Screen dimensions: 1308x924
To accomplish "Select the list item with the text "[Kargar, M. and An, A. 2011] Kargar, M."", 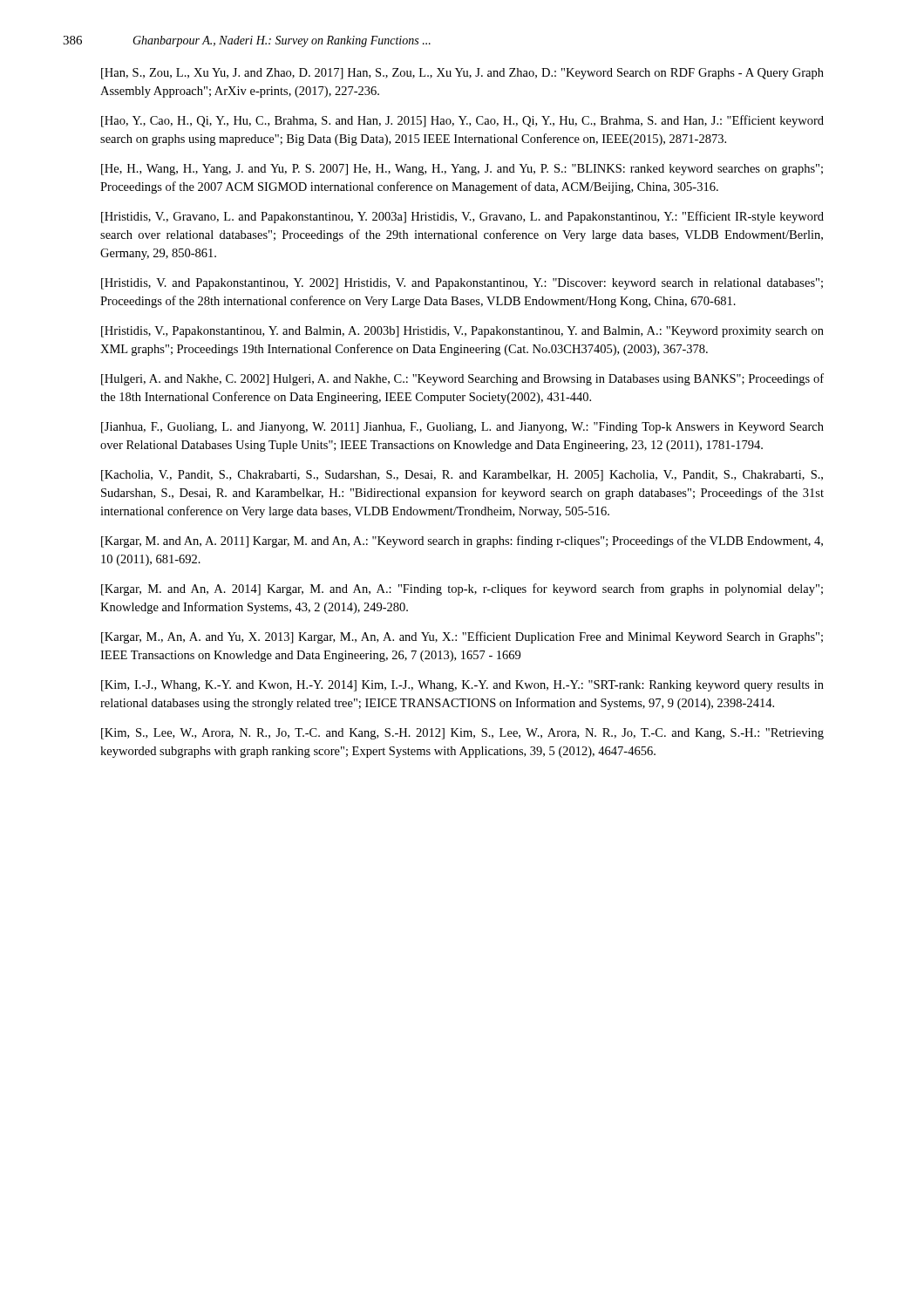I will pyautogui.click(x=462, y=550).
